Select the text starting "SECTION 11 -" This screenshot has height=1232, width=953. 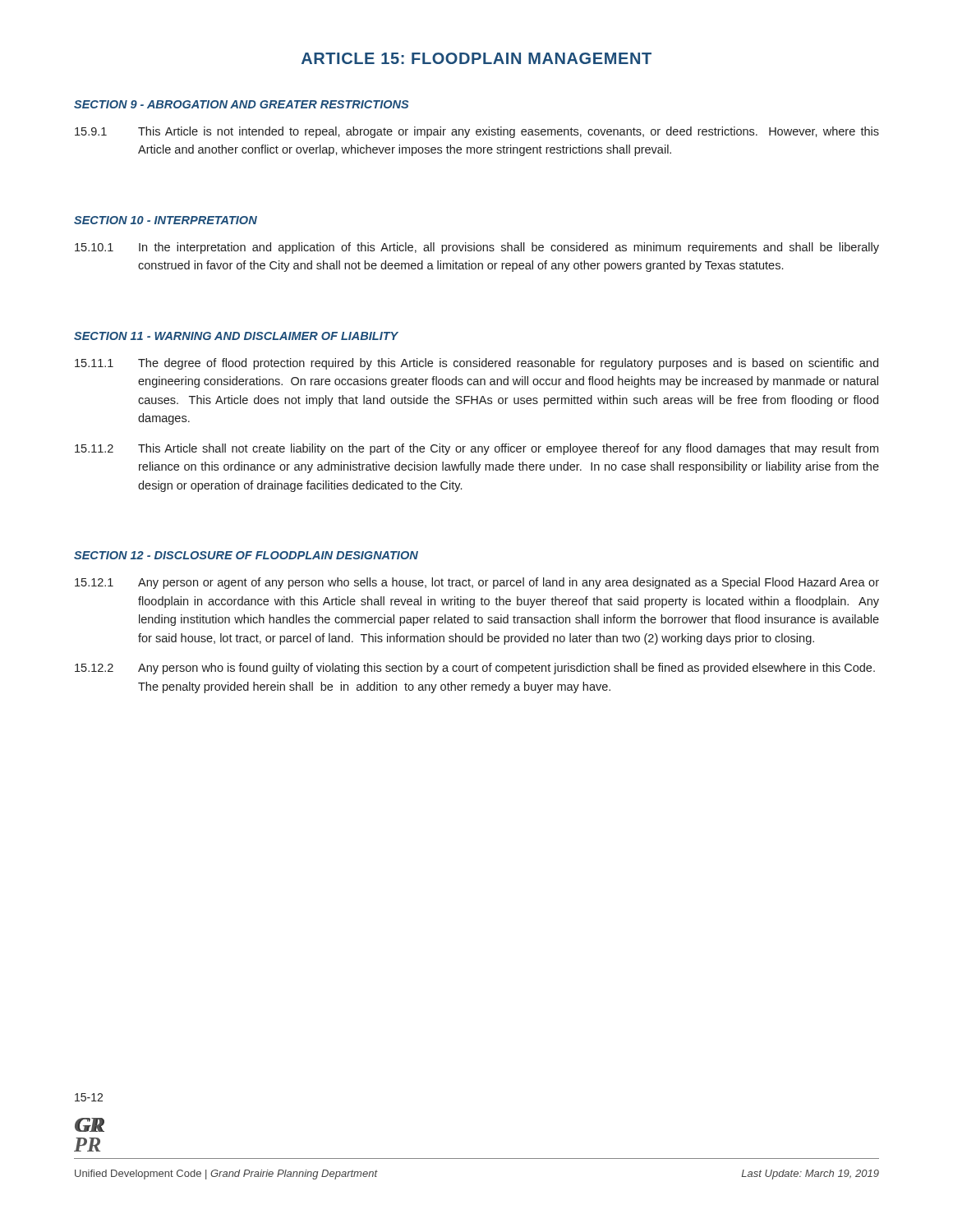tap(236, 336)
